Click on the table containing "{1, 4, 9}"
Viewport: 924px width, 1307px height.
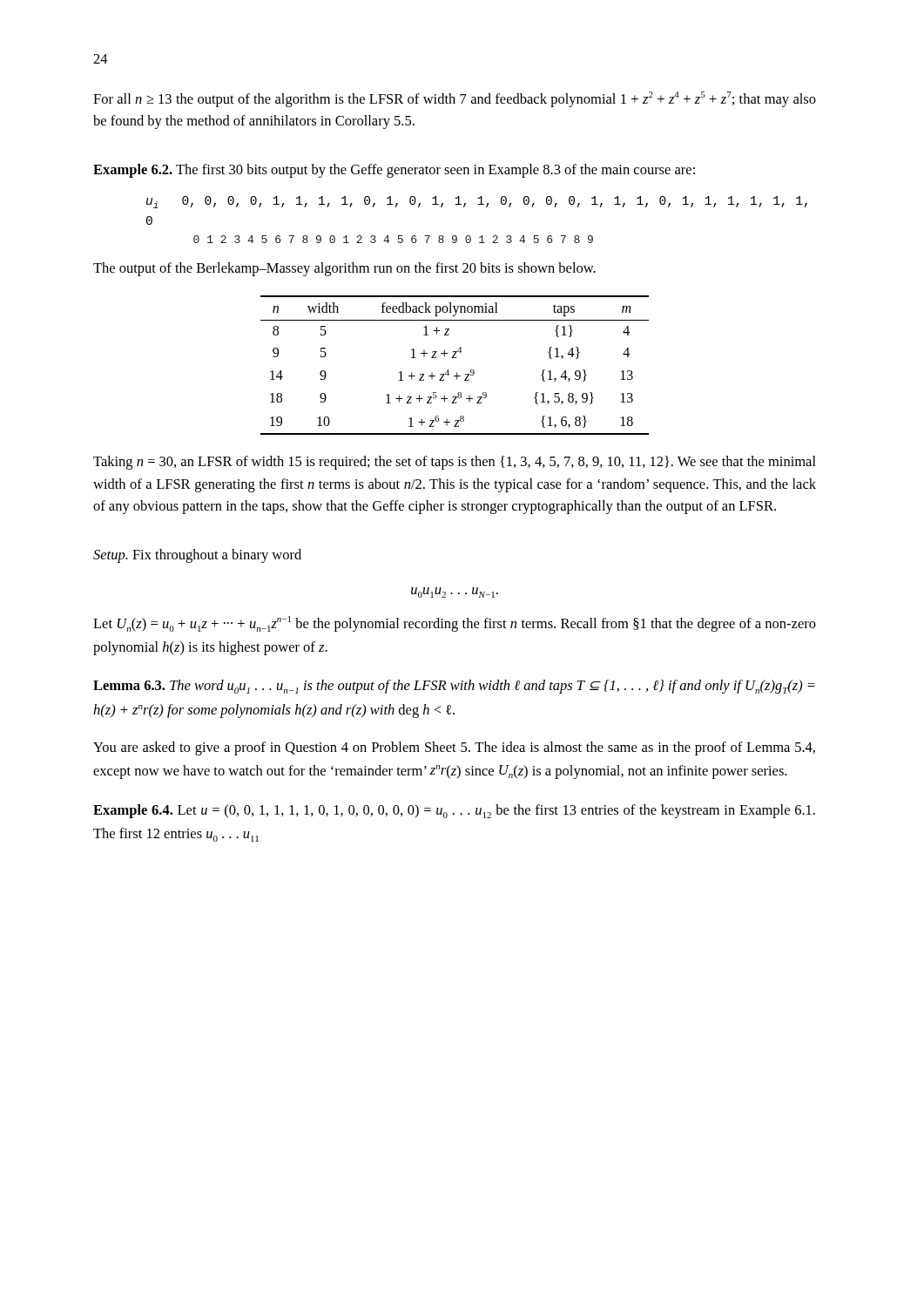click(455, 365)
